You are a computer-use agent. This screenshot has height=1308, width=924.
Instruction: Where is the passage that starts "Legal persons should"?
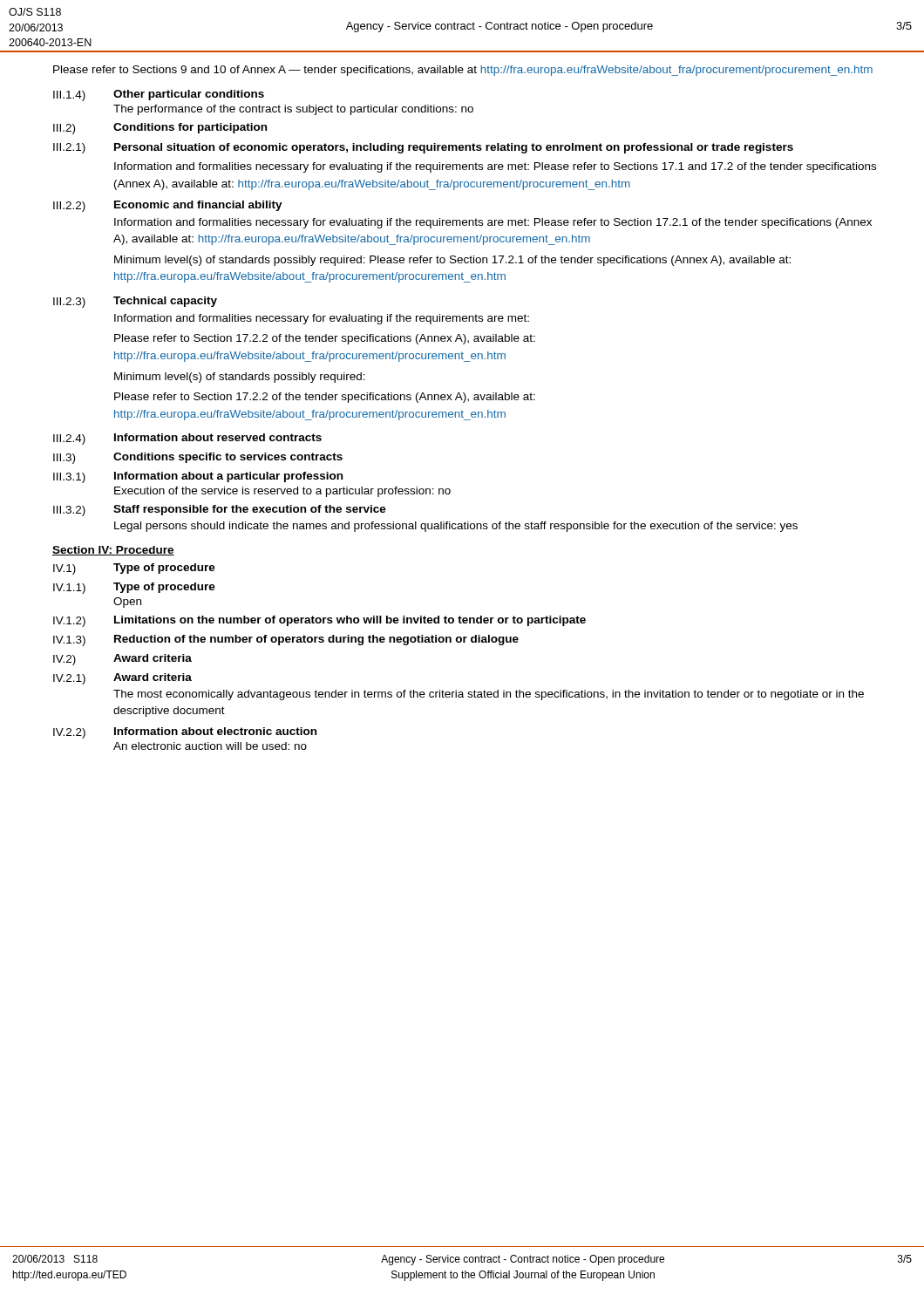456,526
